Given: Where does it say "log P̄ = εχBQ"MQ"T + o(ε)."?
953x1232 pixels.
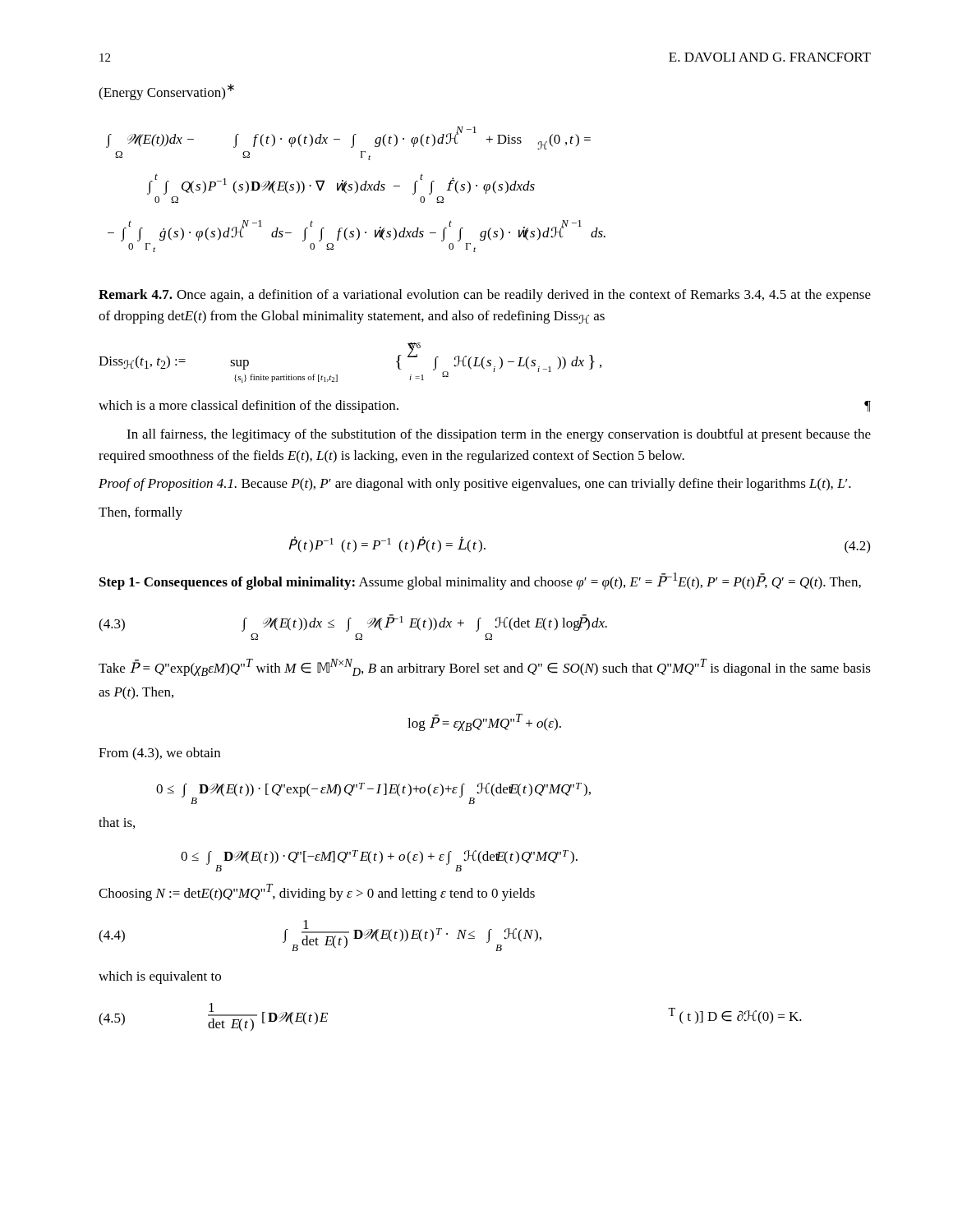Looking at the screenshot, I should pyautogui.click(x=485, y=723).
